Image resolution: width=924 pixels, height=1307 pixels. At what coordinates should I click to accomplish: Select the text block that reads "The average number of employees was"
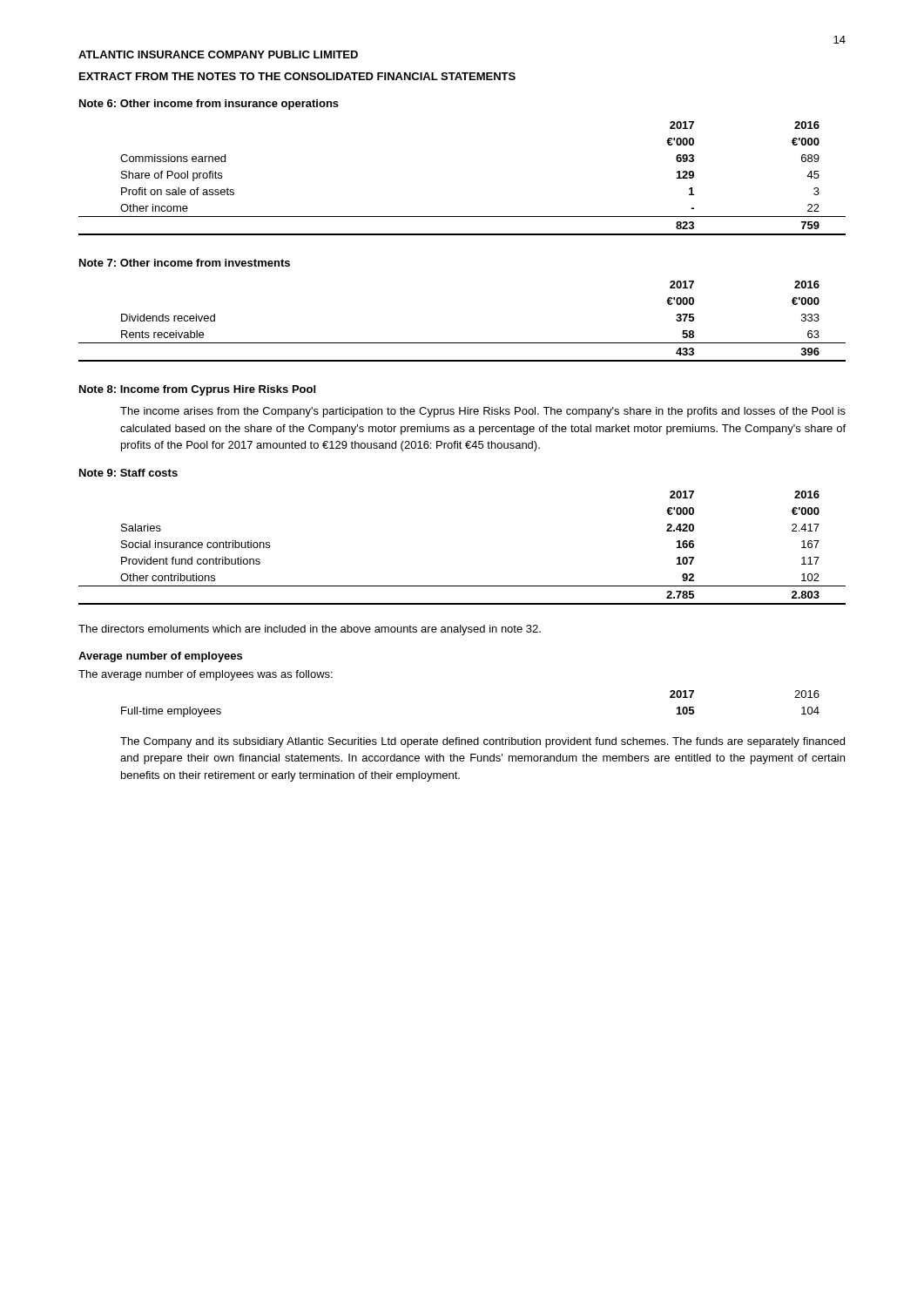206,673
